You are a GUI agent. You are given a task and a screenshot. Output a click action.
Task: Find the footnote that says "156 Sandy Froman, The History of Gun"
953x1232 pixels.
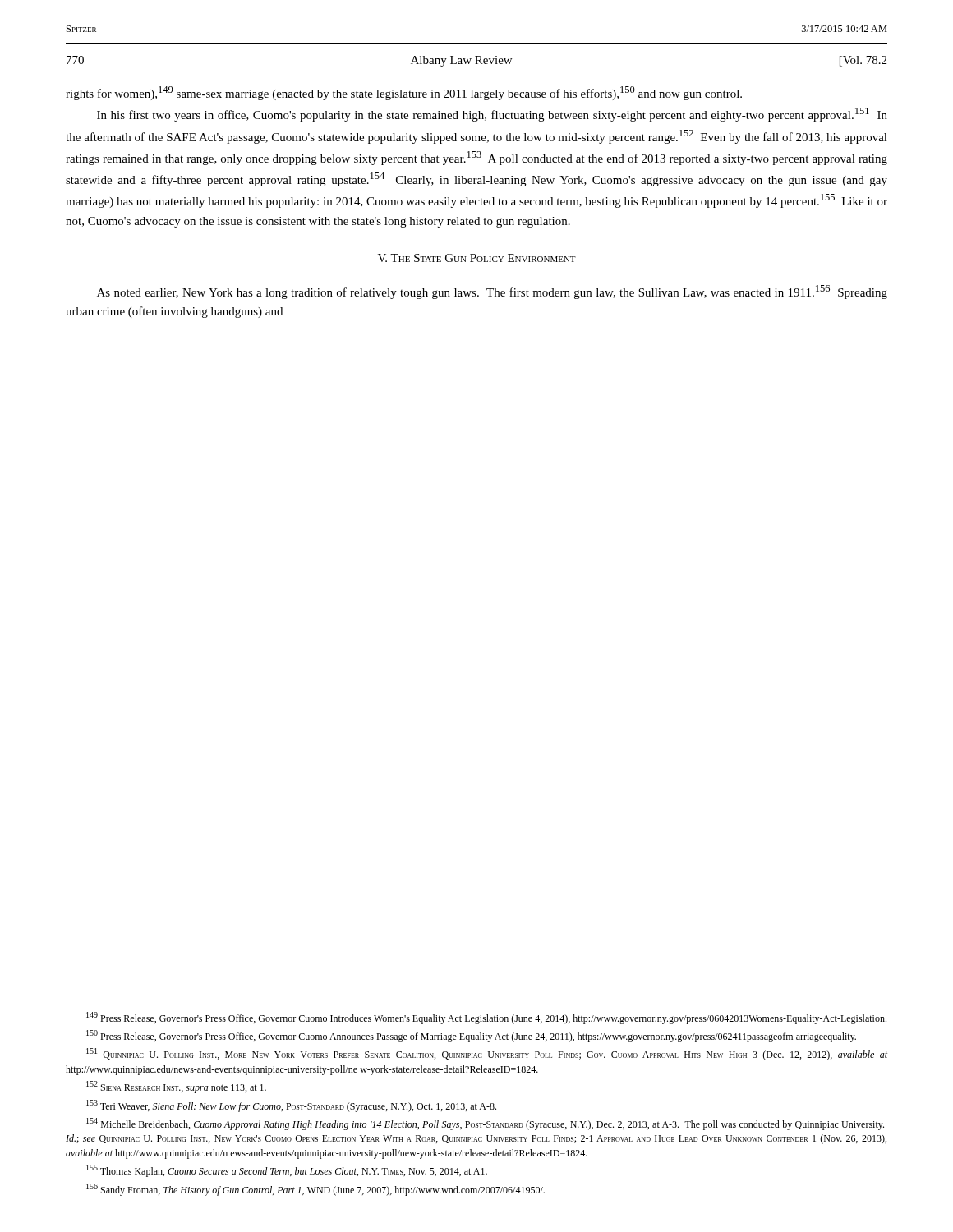pyautogui.click(x=315, y=1189)
